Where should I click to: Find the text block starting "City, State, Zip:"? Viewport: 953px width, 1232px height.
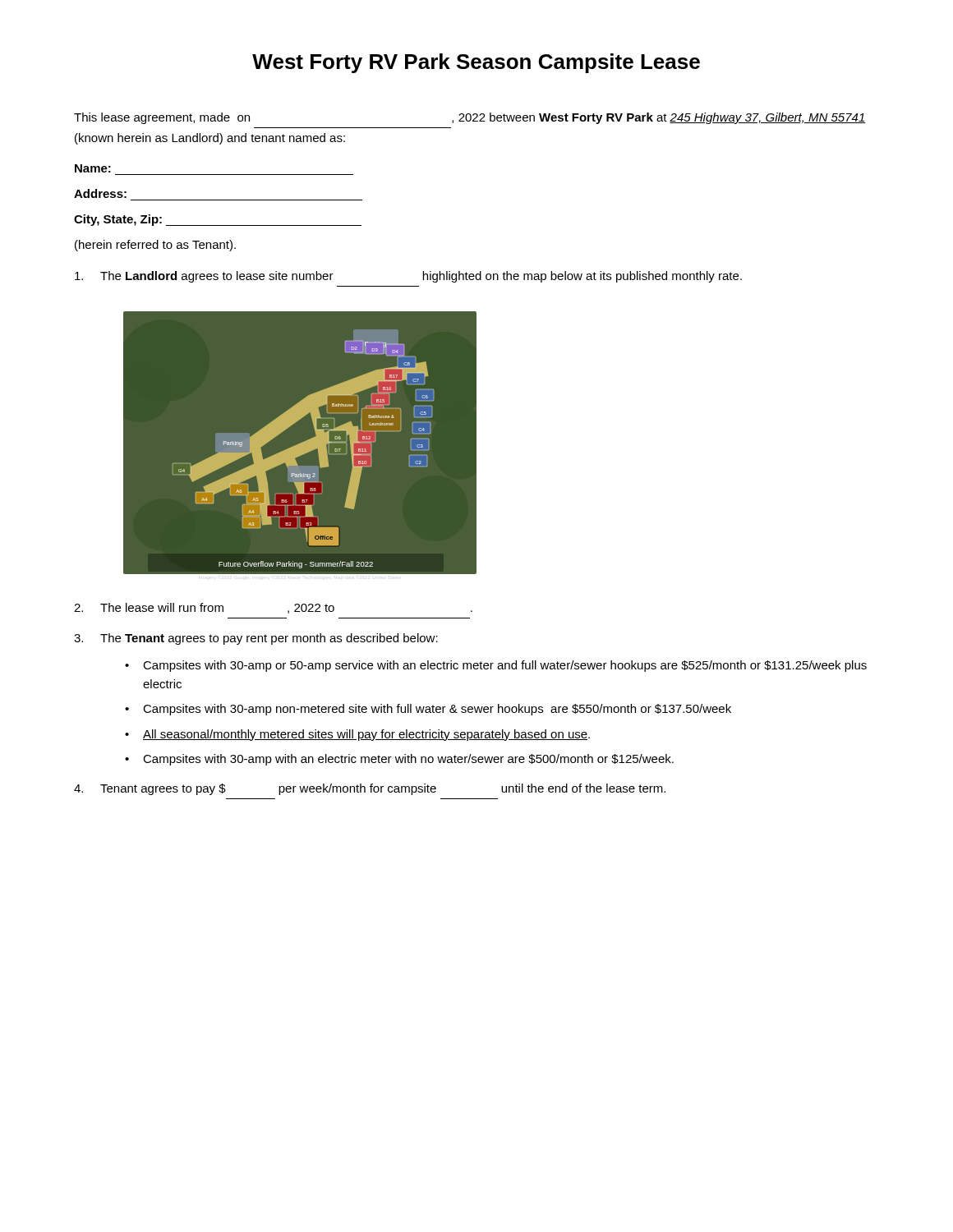pos(218,218)
